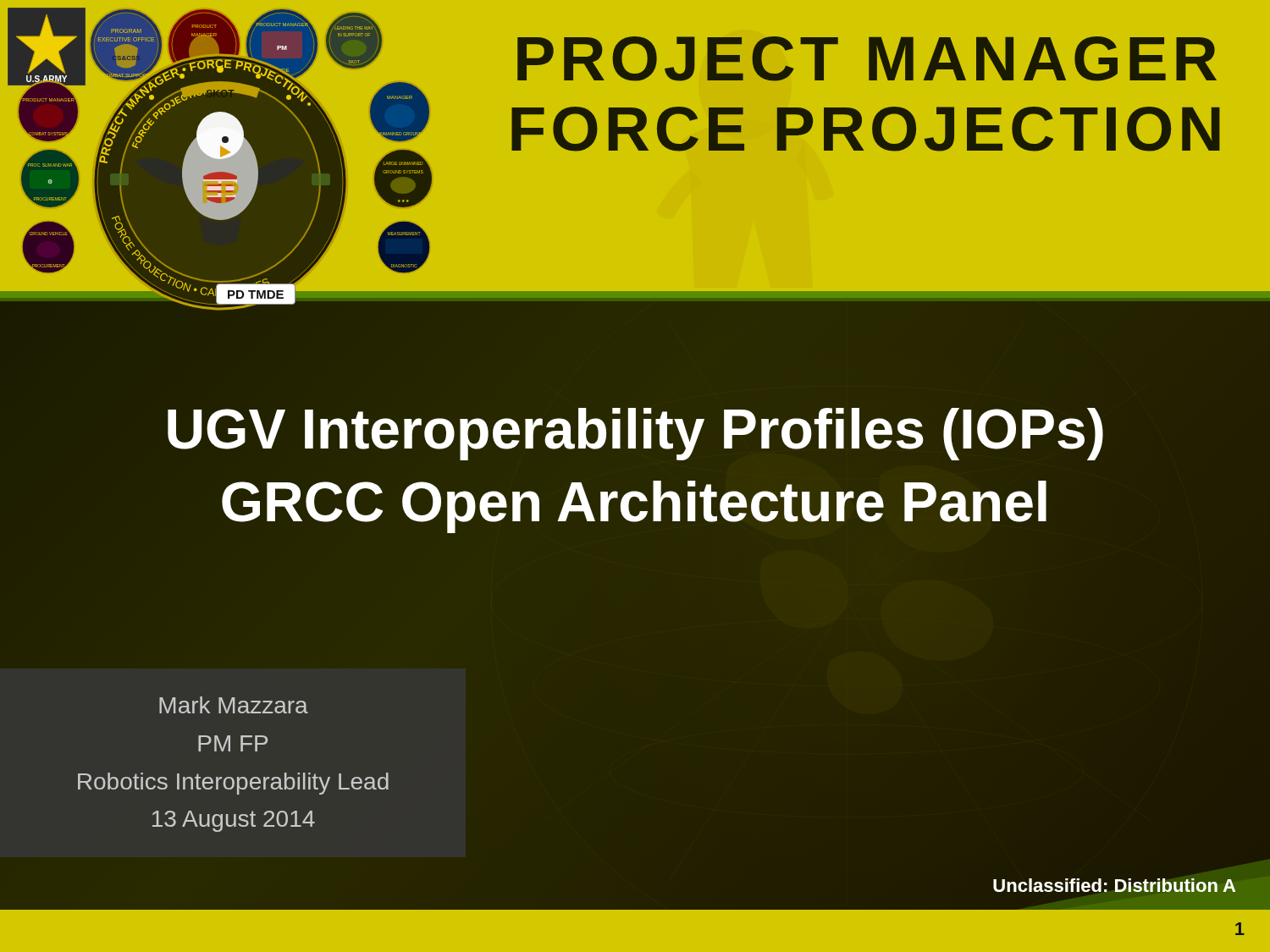The image size is (1270, 952).
Task: Locate the title containing "PROJECT MANAGER FORCE PROJECTION"
Action: (868, 94)
